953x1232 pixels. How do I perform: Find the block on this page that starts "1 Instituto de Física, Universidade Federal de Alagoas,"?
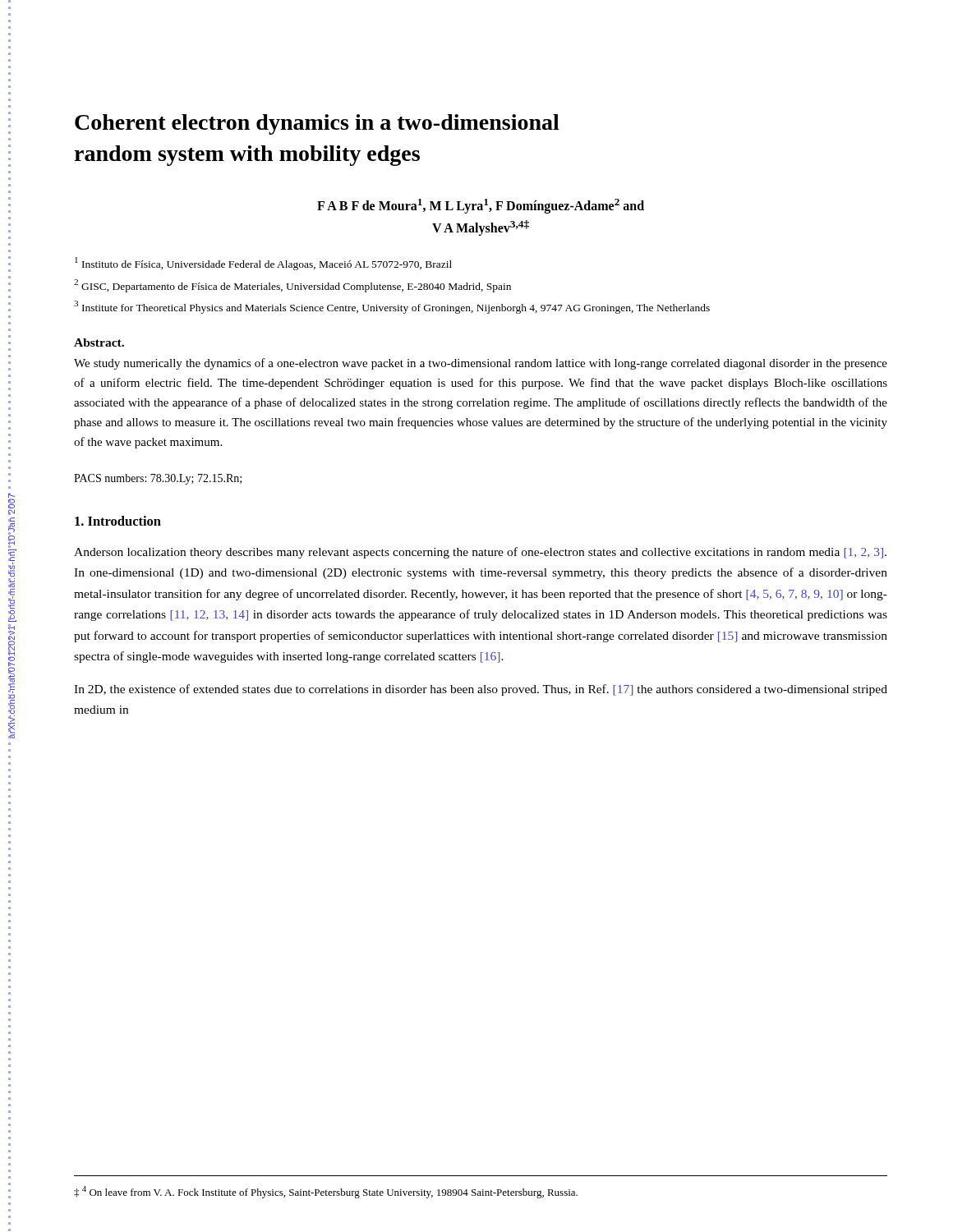pyautogui.click(x=481, y=285)
